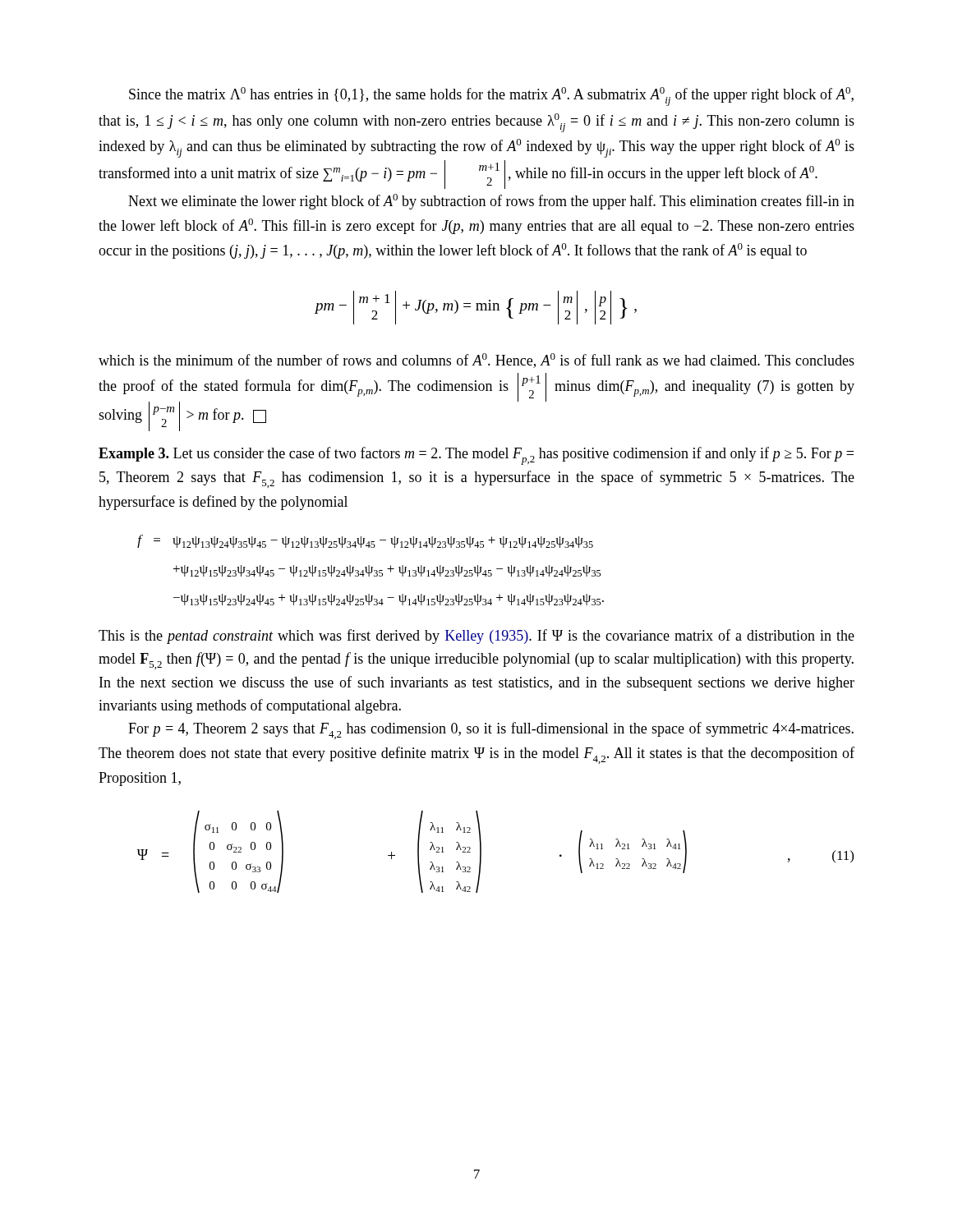Select the text block that says "This is the"
The width and height of the screenshot is (953, 1232).
pyautogui.click(x=476, y=637)
